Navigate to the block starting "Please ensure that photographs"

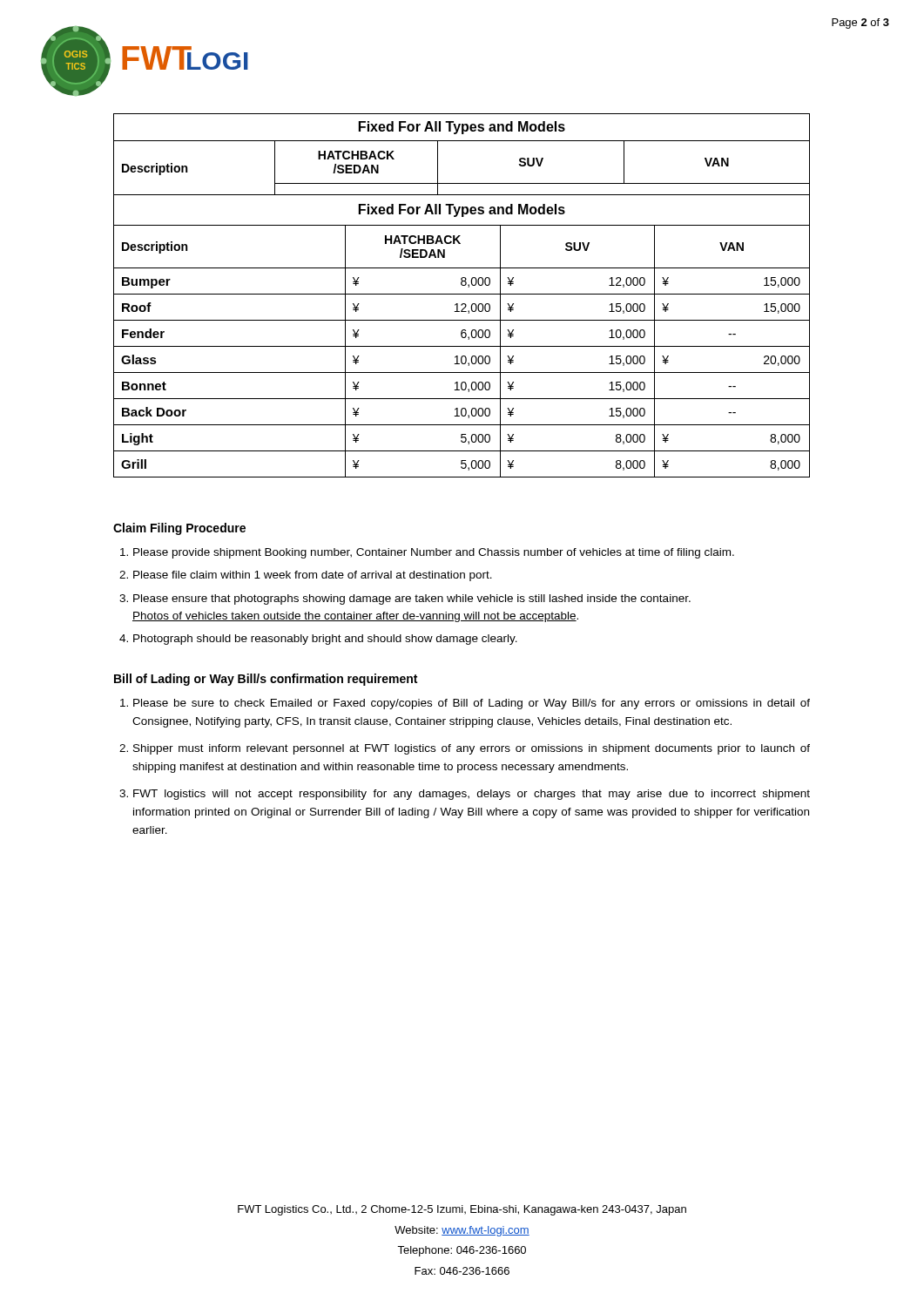tap(412, 607)
